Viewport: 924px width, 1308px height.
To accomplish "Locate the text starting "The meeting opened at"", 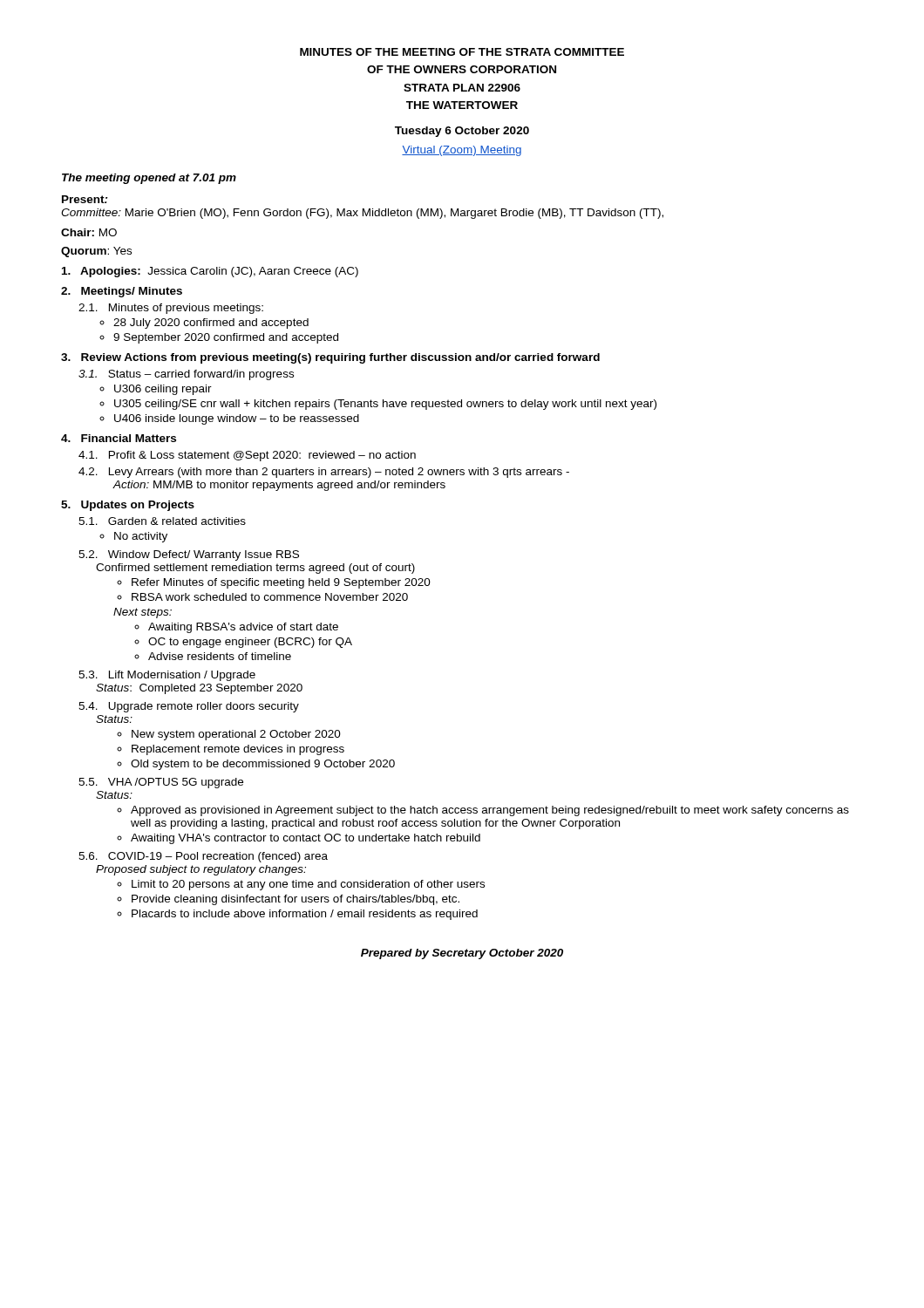I will tap(149, 178).
